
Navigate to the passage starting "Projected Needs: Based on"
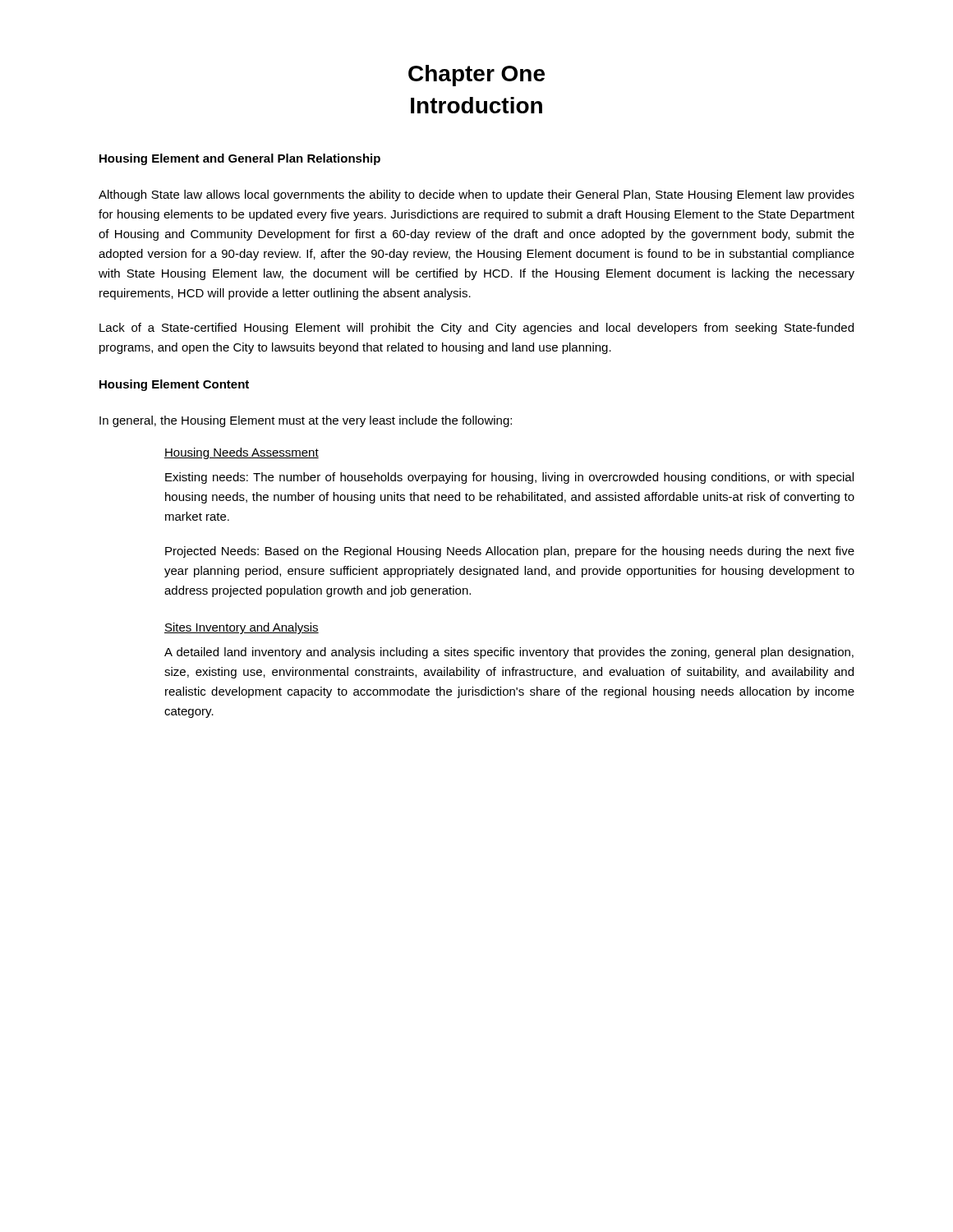(509, 571)
